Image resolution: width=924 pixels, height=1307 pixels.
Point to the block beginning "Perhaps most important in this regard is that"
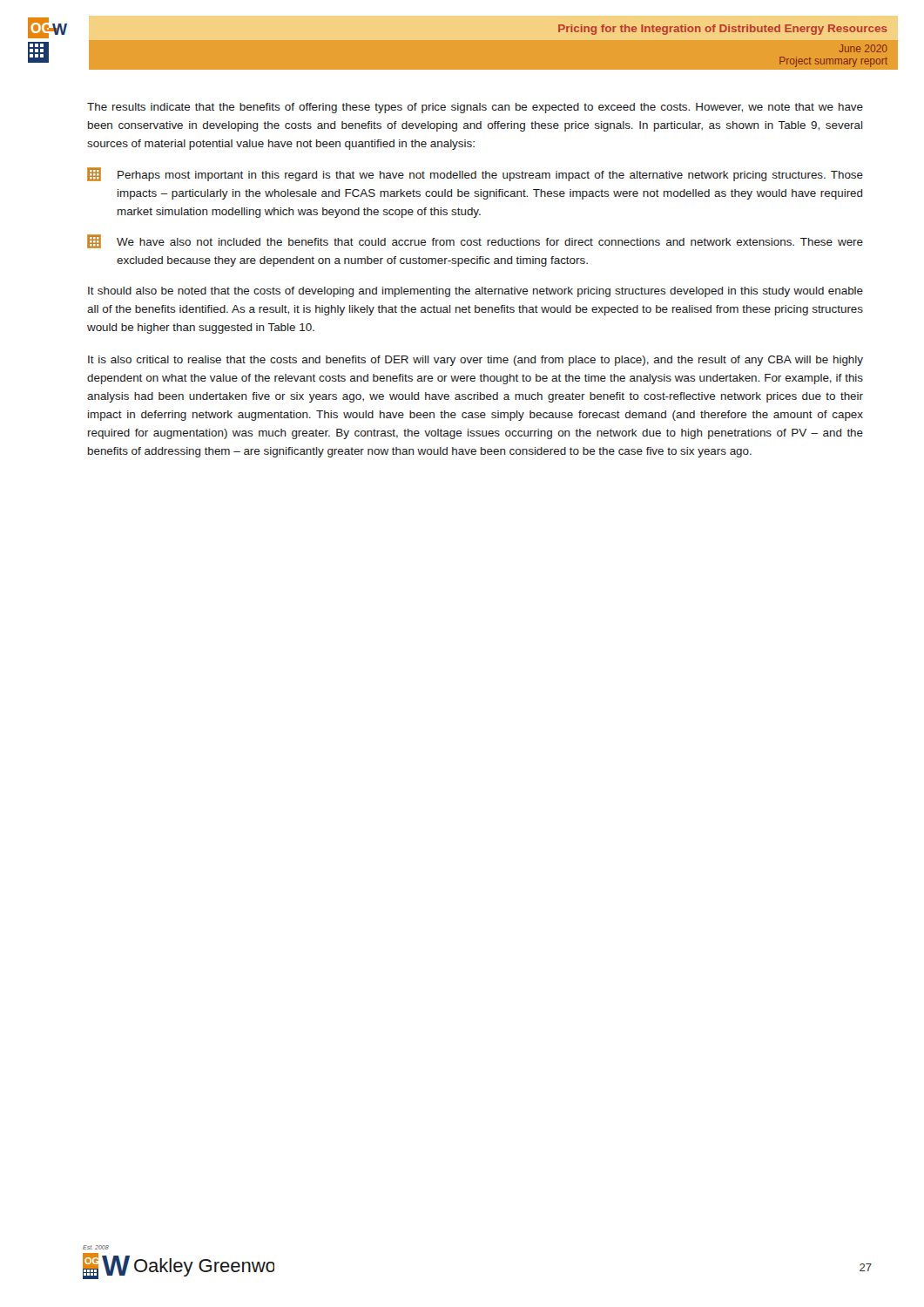(x=475, y=193)
